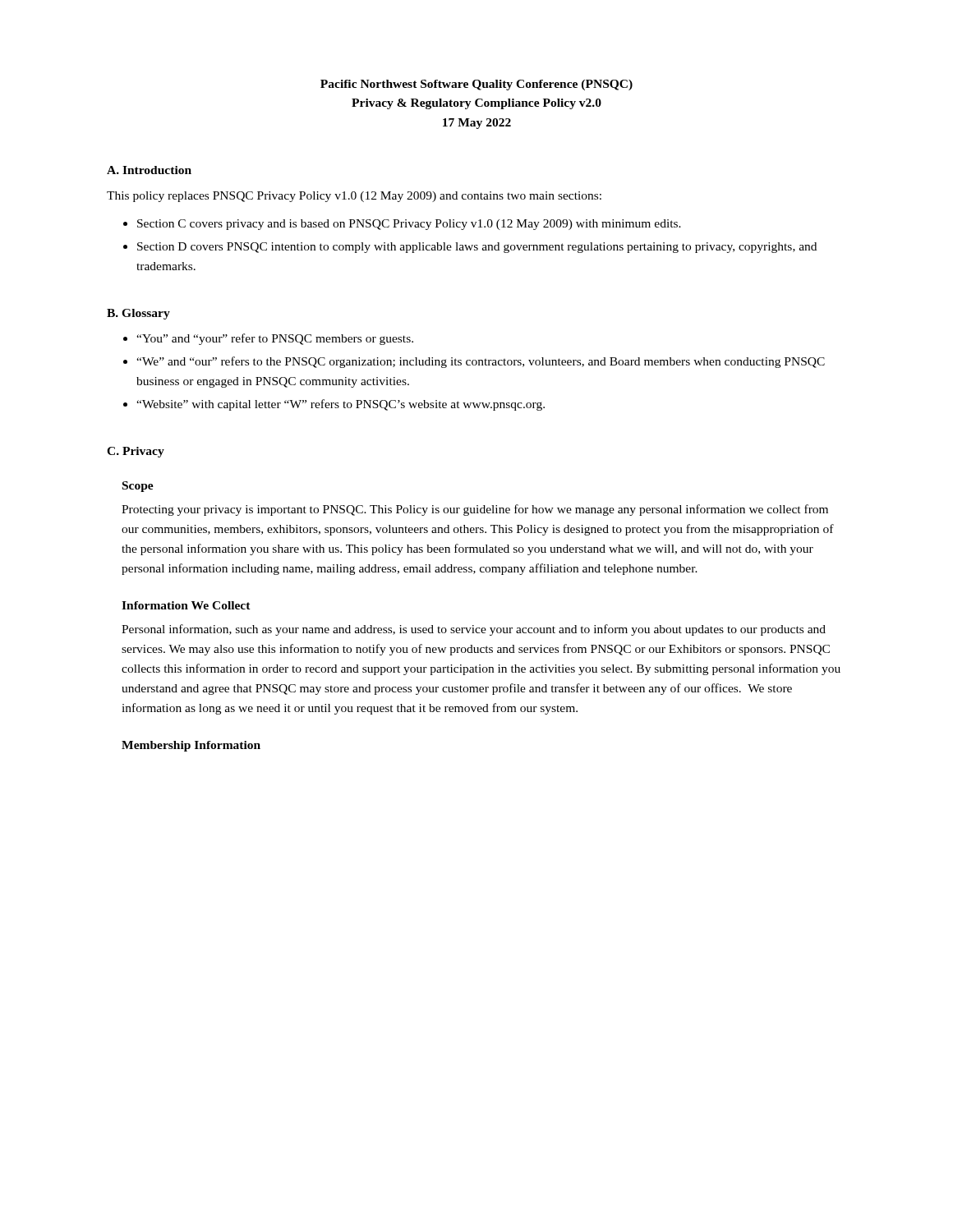Screen dimensions: 1232x953
Task: Point to "C. Privacy"
Action: click(x=135, y=450)
